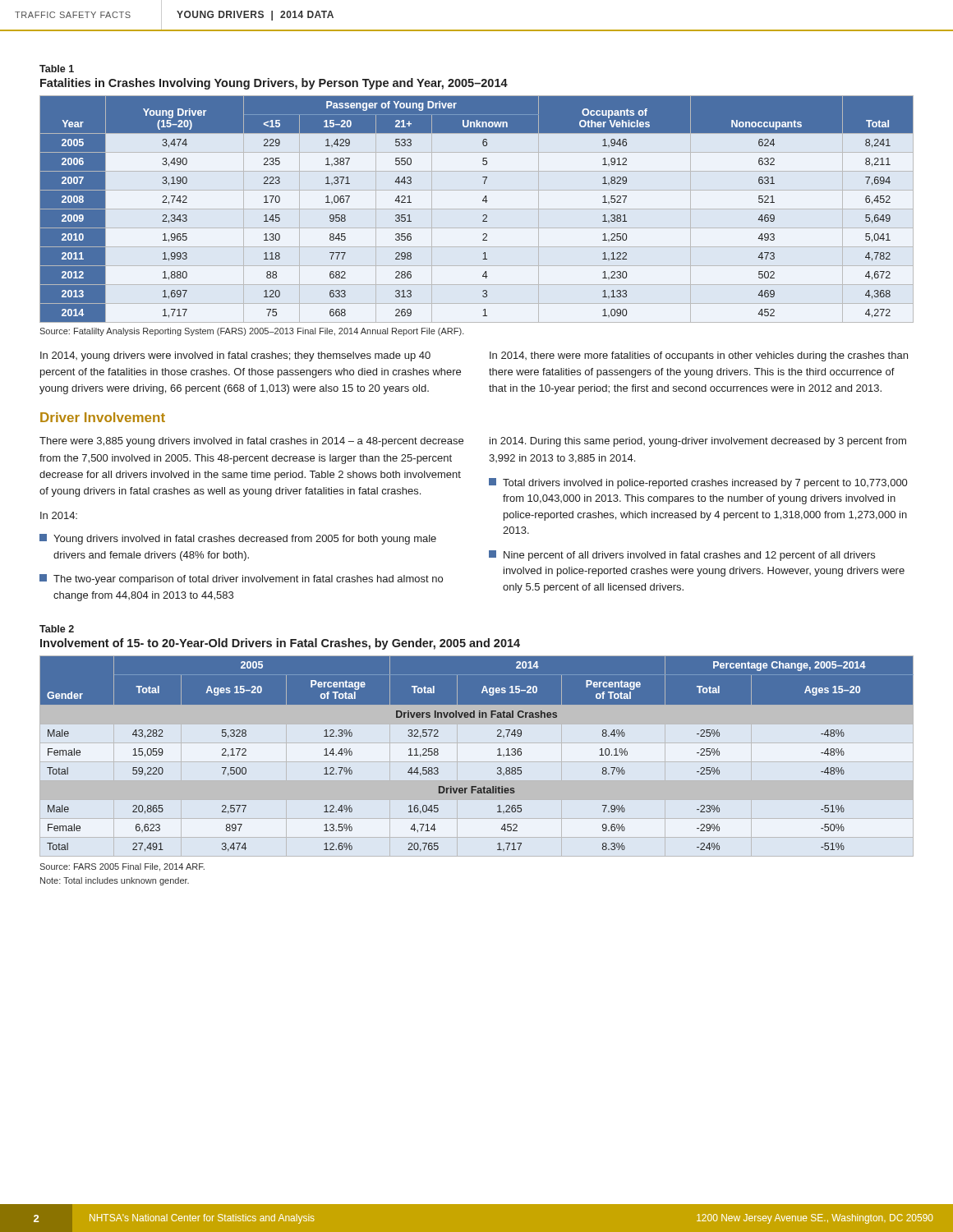Point to the block beginning "Nine percent of all drivers"
This screenshot has height=1232, width=953.
point(701,571)
